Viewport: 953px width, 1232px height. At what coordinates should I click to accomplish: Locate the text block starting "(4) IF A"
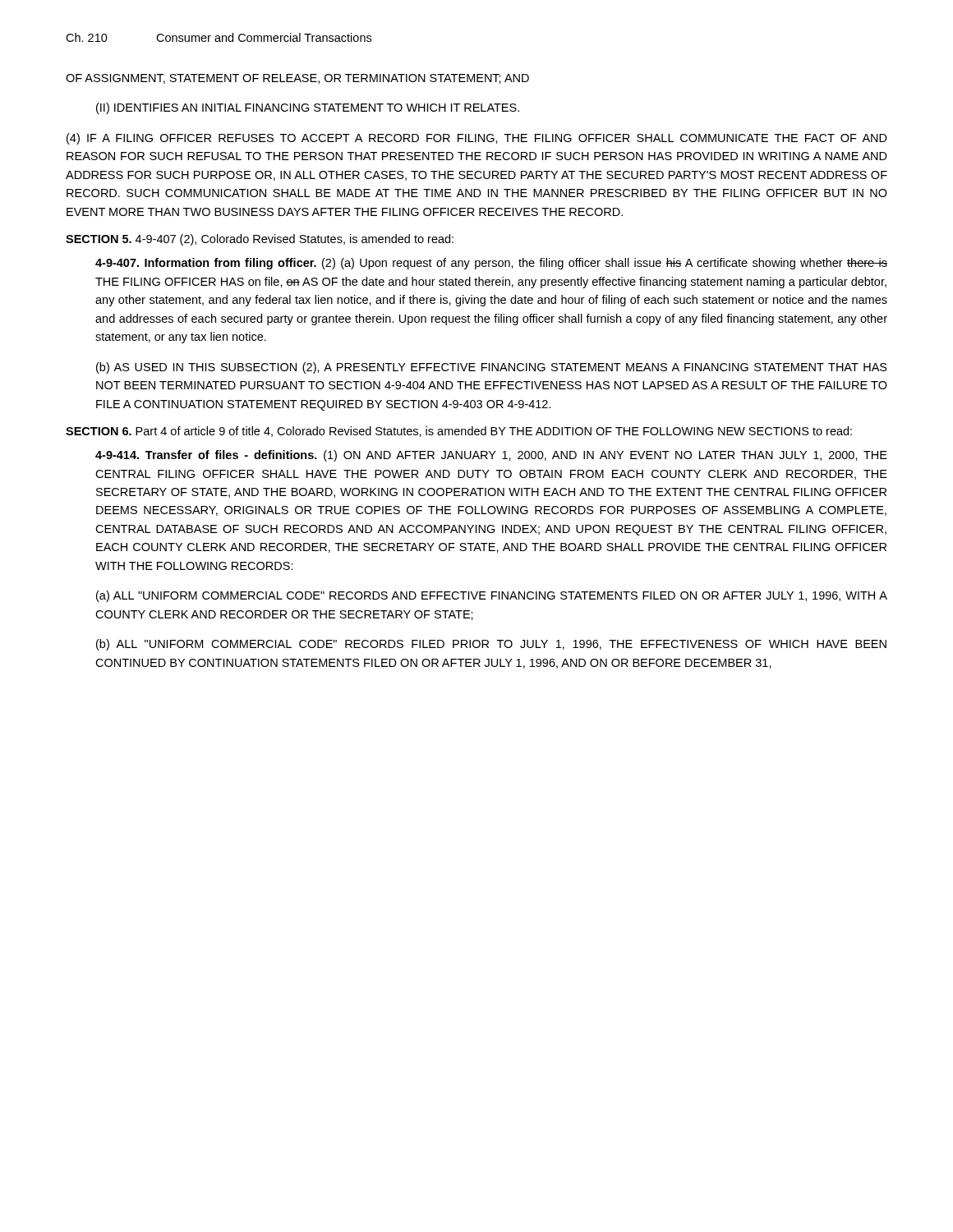tap(476, 175)
